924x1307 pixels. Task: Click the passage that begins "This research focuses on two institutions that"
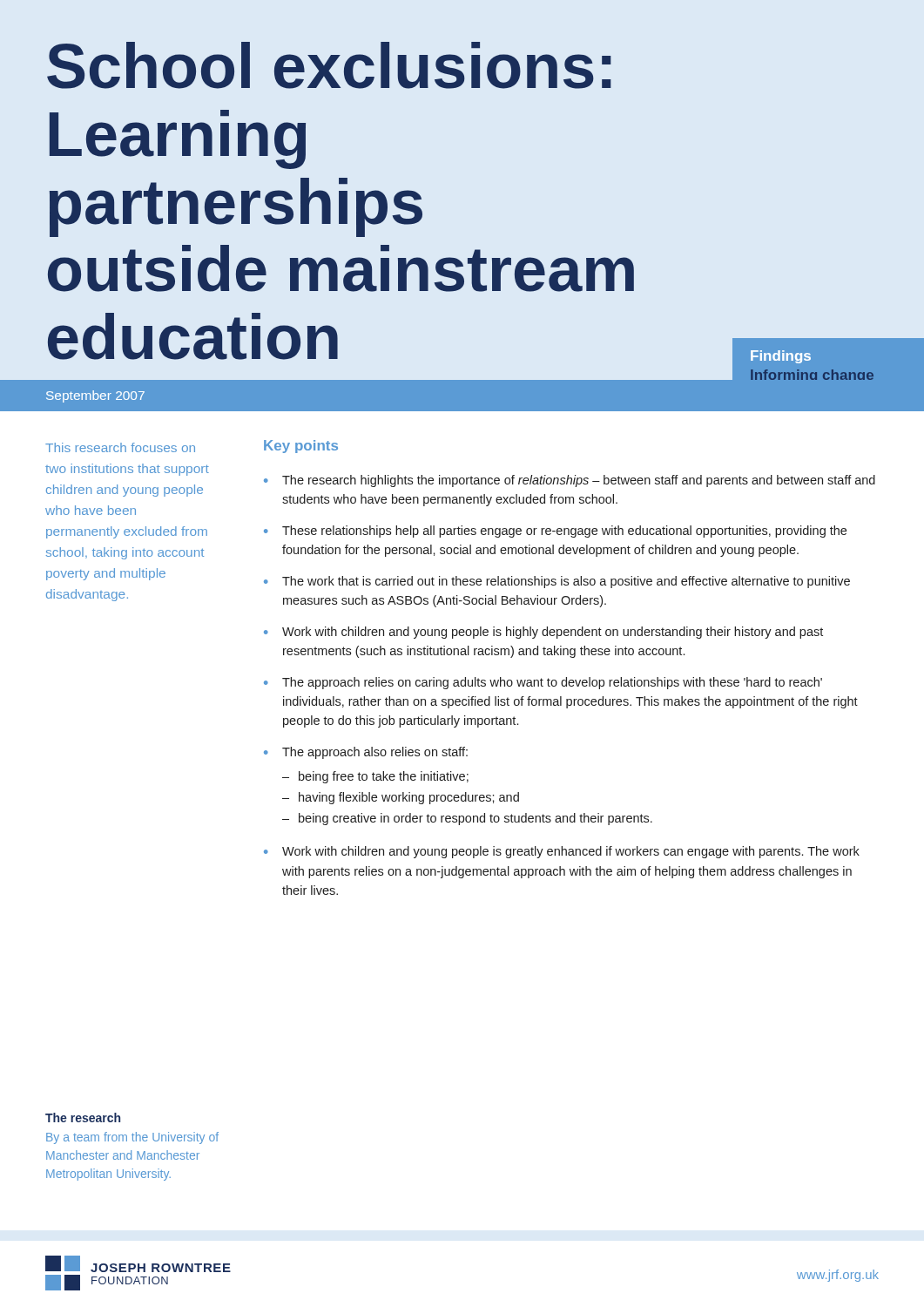(130, 521)
